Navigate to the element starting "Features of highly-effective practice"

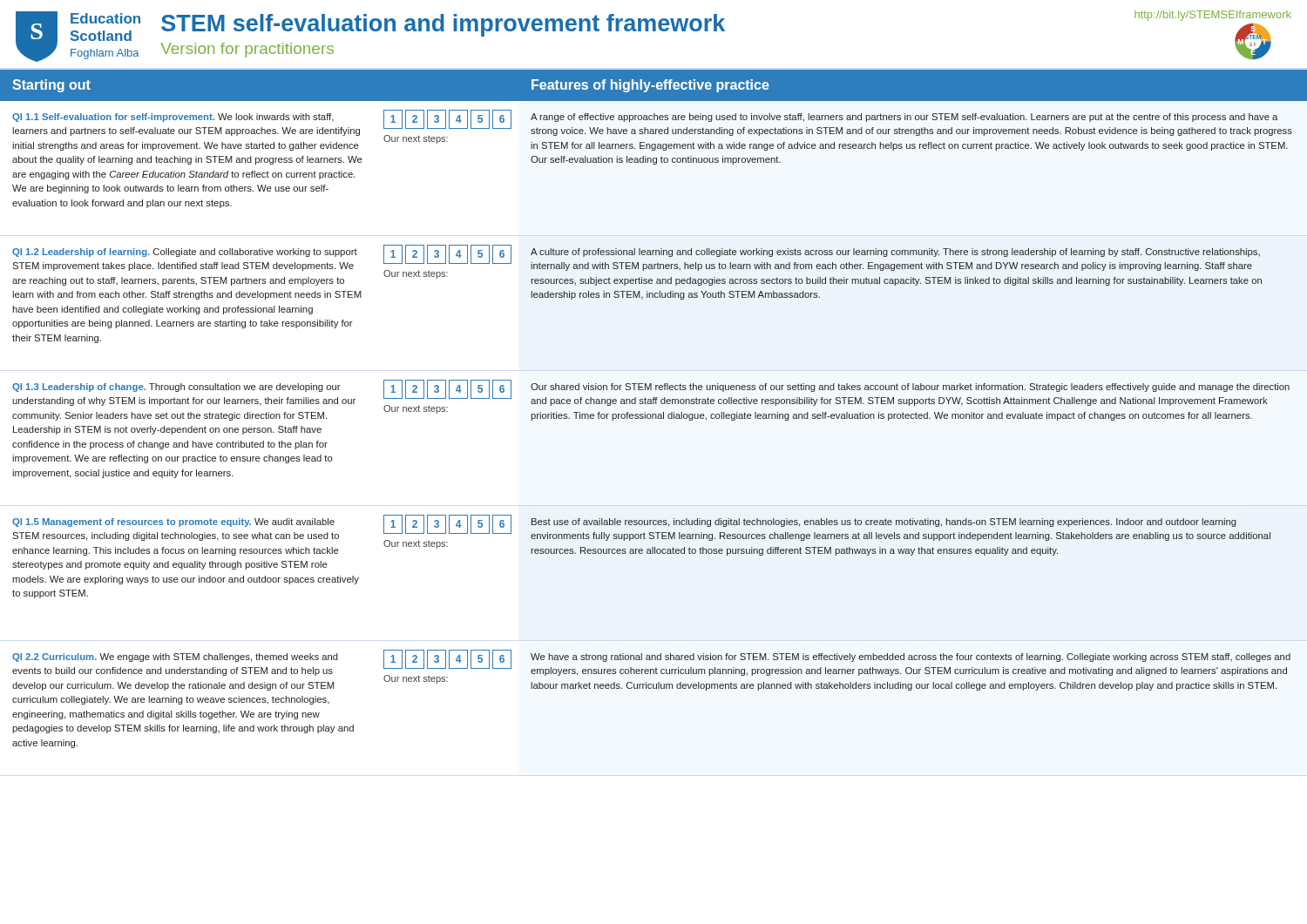point(650,85)
